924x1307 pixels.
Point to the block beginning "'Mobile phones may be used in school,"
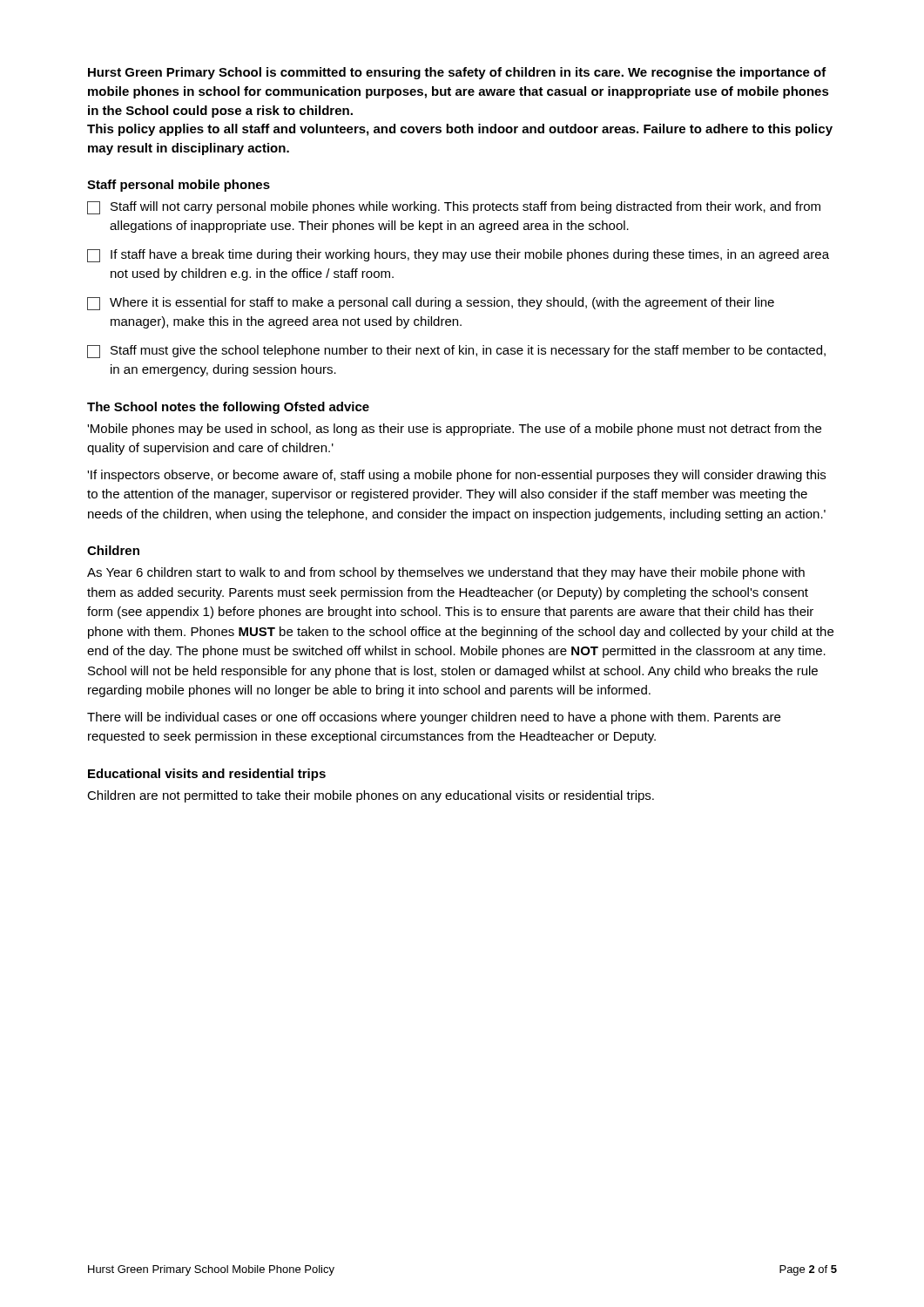point(455,438)
